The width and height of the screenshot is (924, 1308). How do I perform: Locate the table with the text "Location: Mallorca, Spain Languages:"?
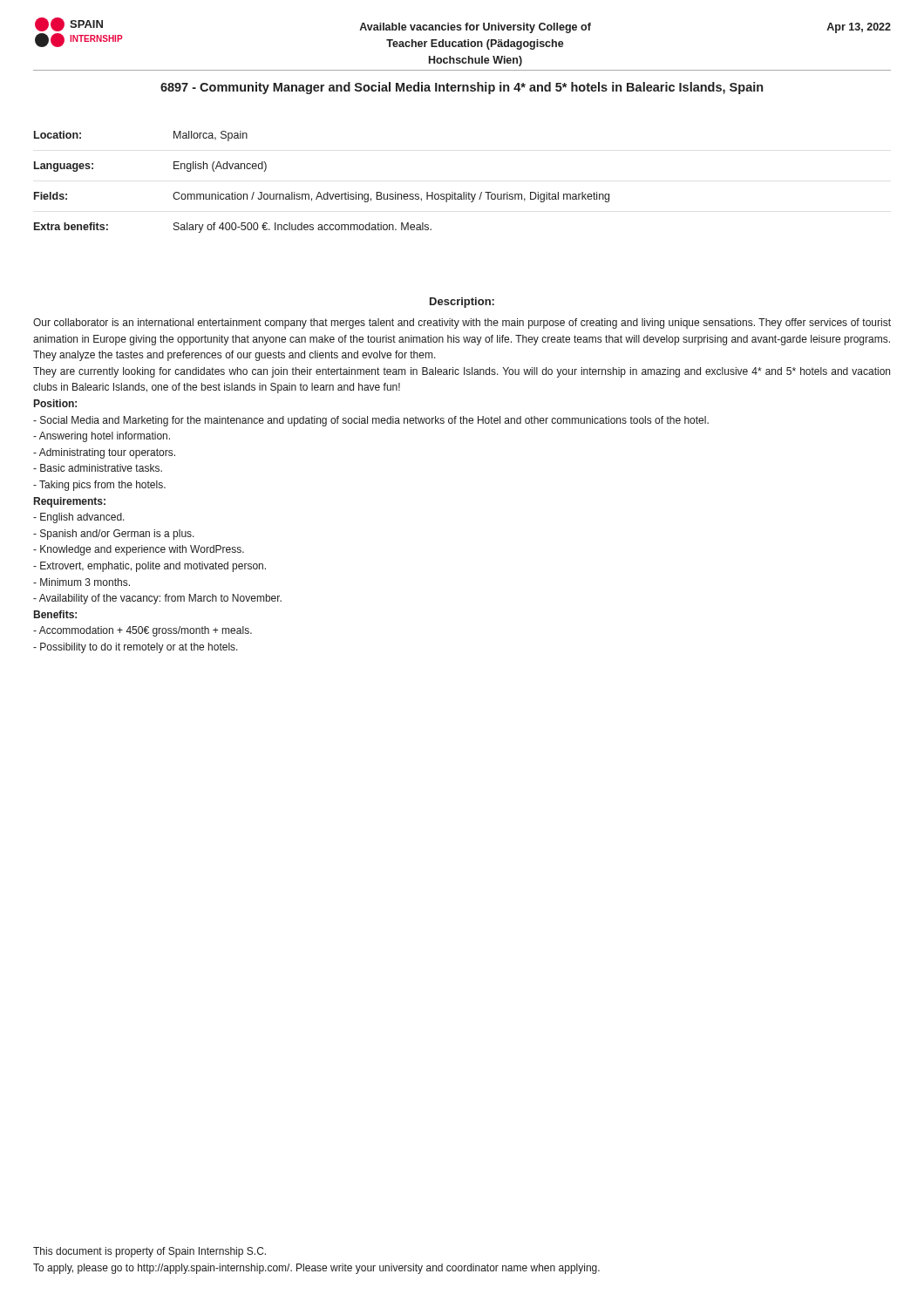click(462, 181)
